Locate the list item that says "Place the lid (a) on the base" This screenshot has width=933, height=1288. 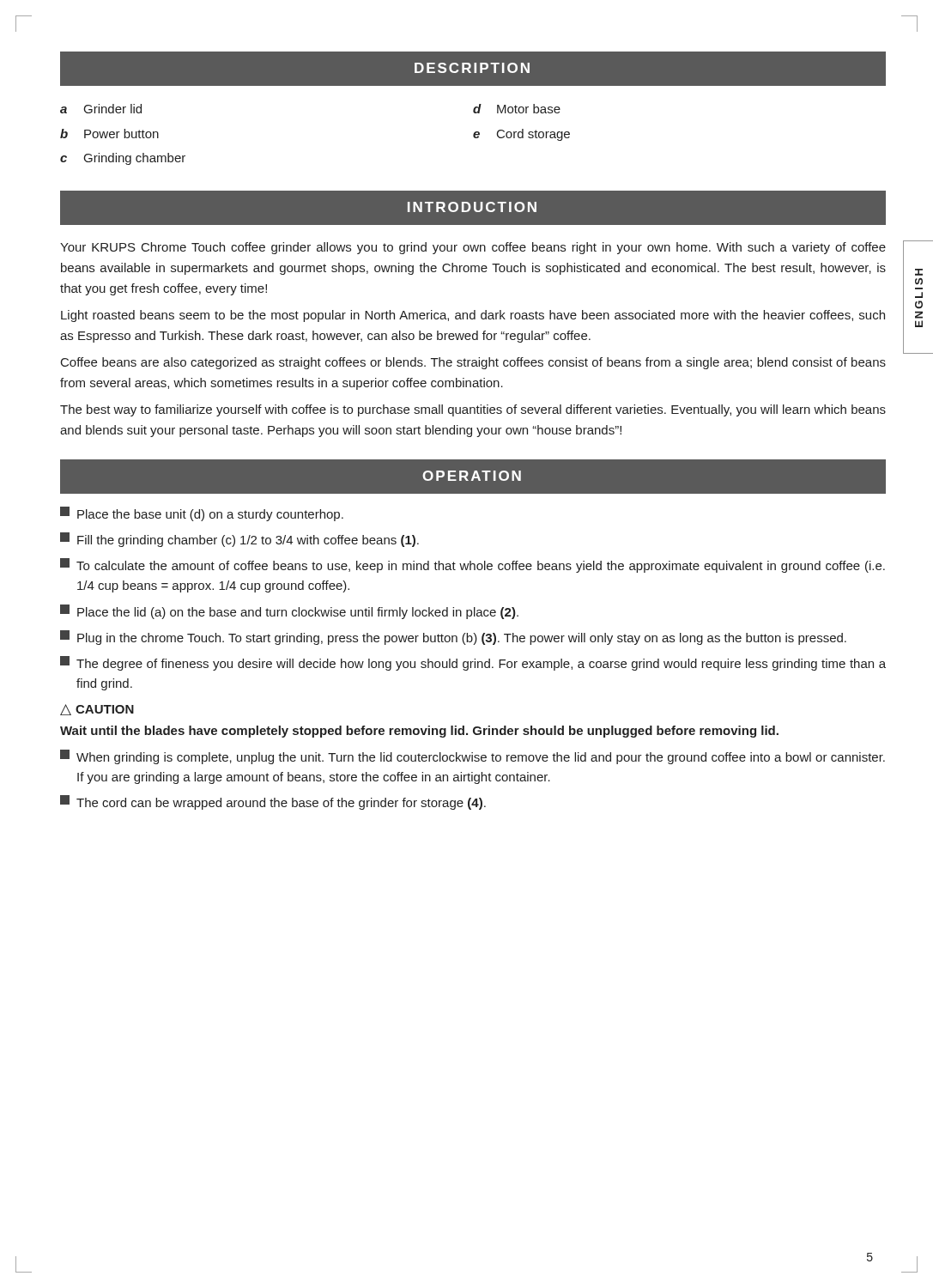[x=473, y=611]
